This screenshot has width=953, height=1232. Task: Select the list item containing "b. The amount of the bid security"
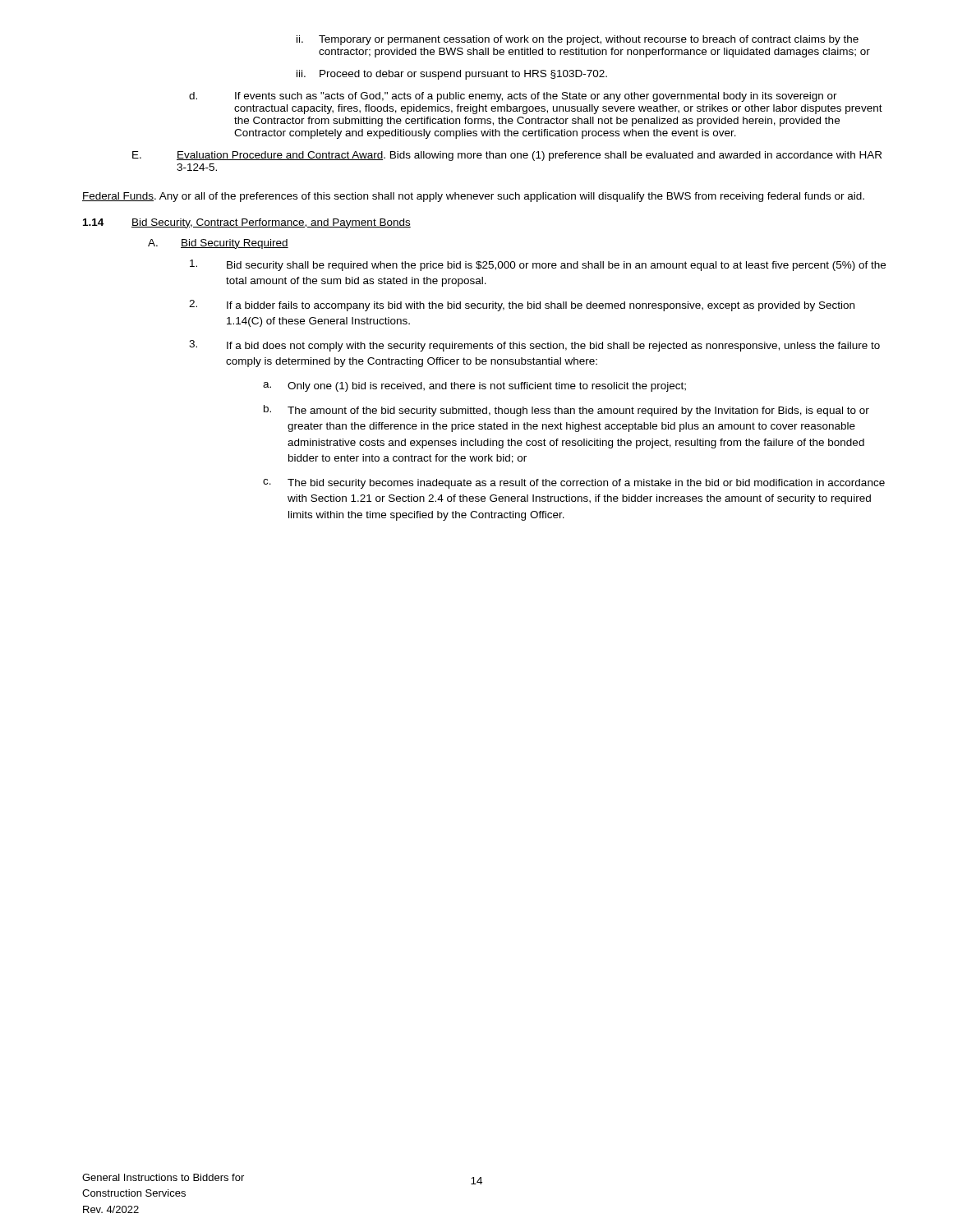click(x=575, y=434)
